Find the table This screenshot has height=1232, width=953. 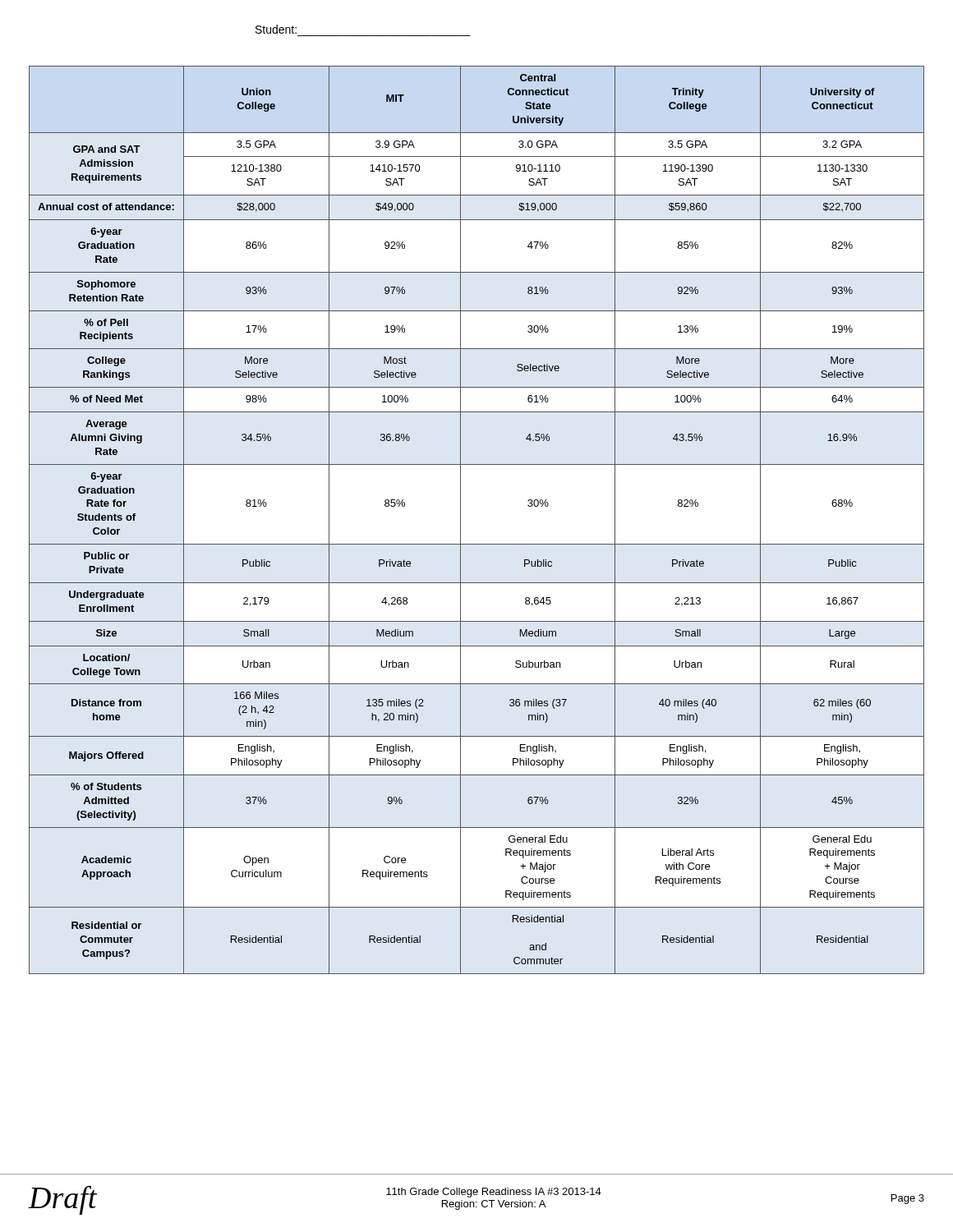coord(476,520)
